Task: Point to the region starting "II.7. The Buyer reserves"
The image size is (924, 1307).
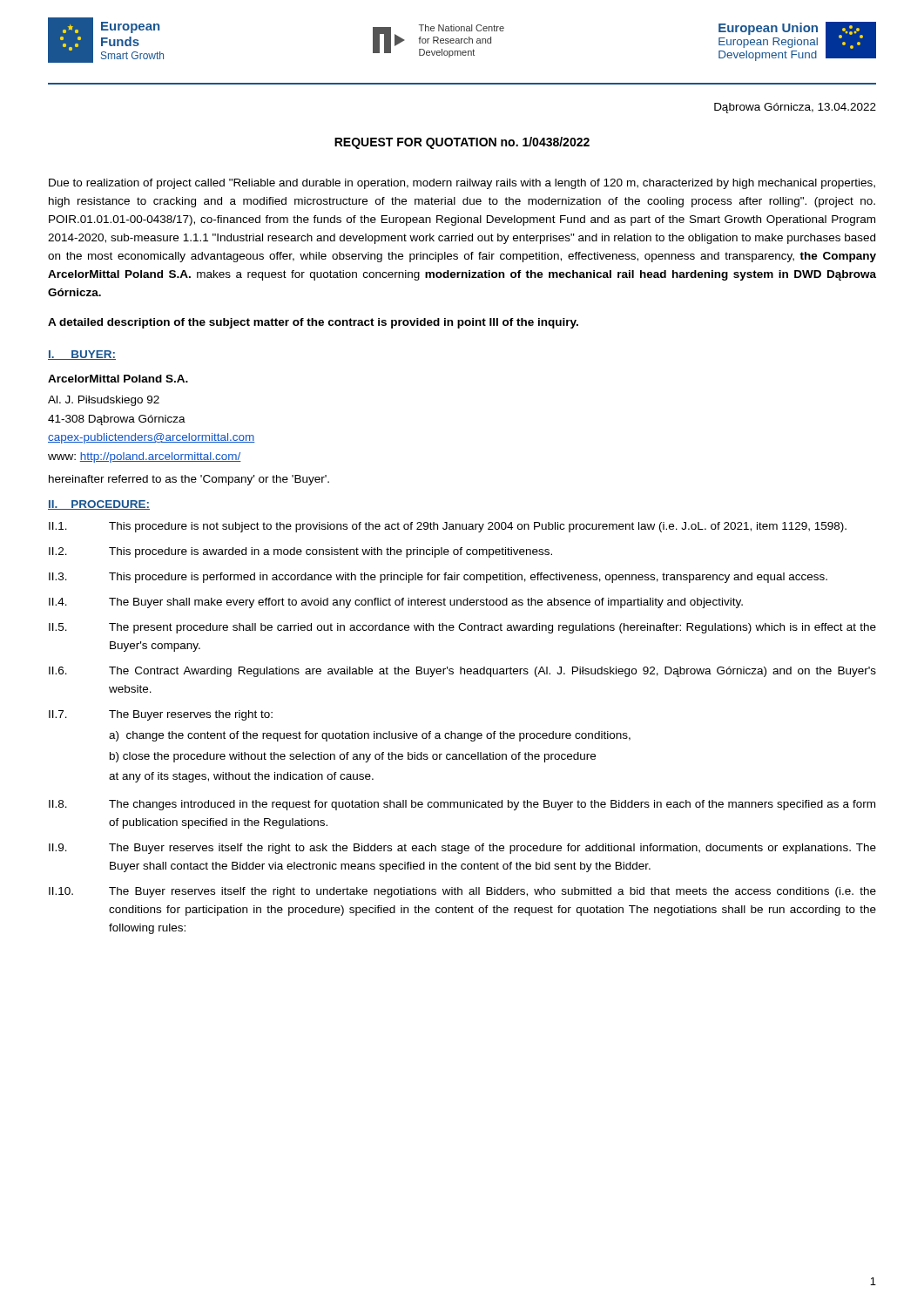Action: (462, 746)
